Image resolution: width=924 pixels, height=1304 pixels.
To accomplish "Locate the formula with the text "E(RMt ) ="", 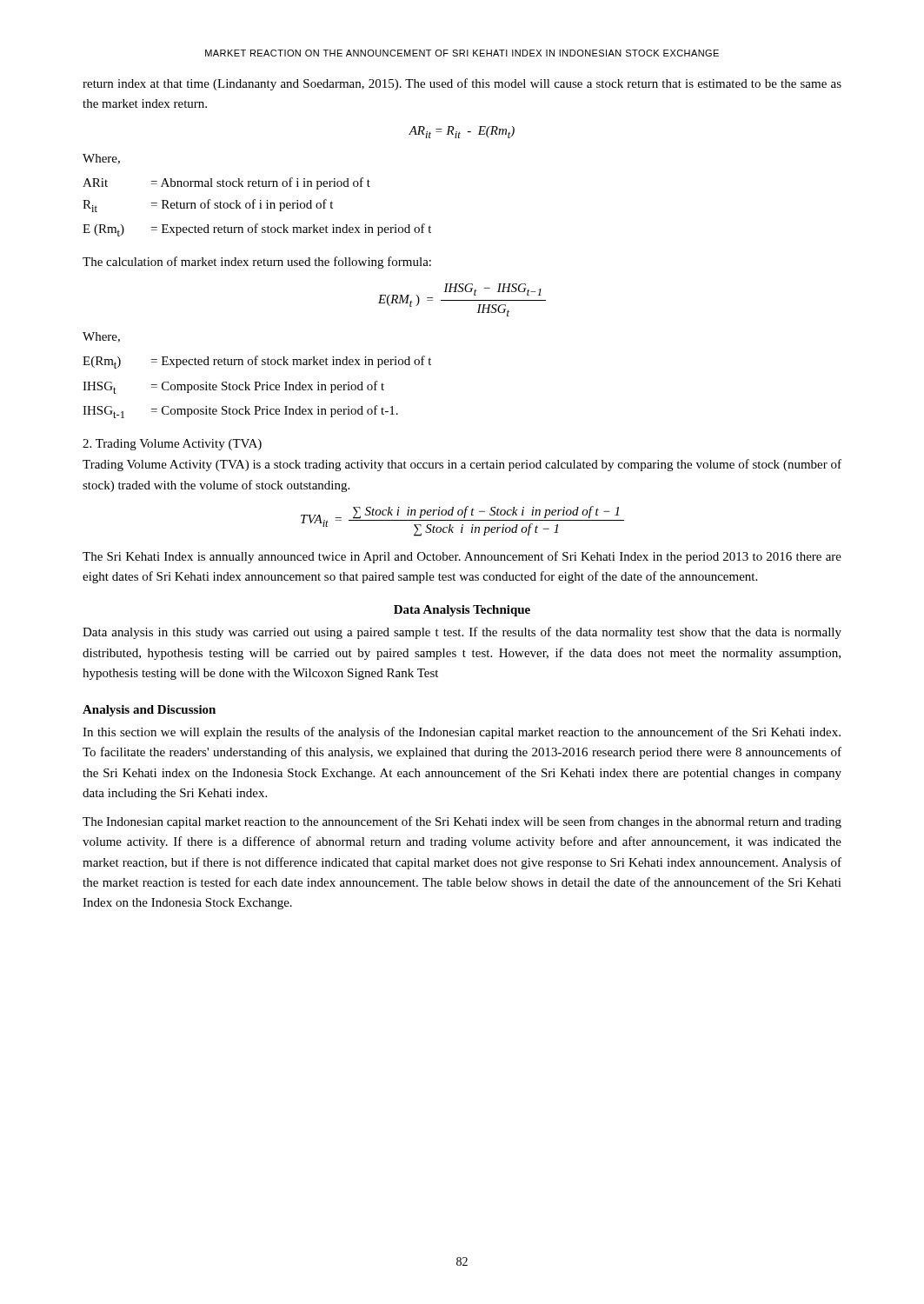I will pyautogui.click(x=462, y=300).
